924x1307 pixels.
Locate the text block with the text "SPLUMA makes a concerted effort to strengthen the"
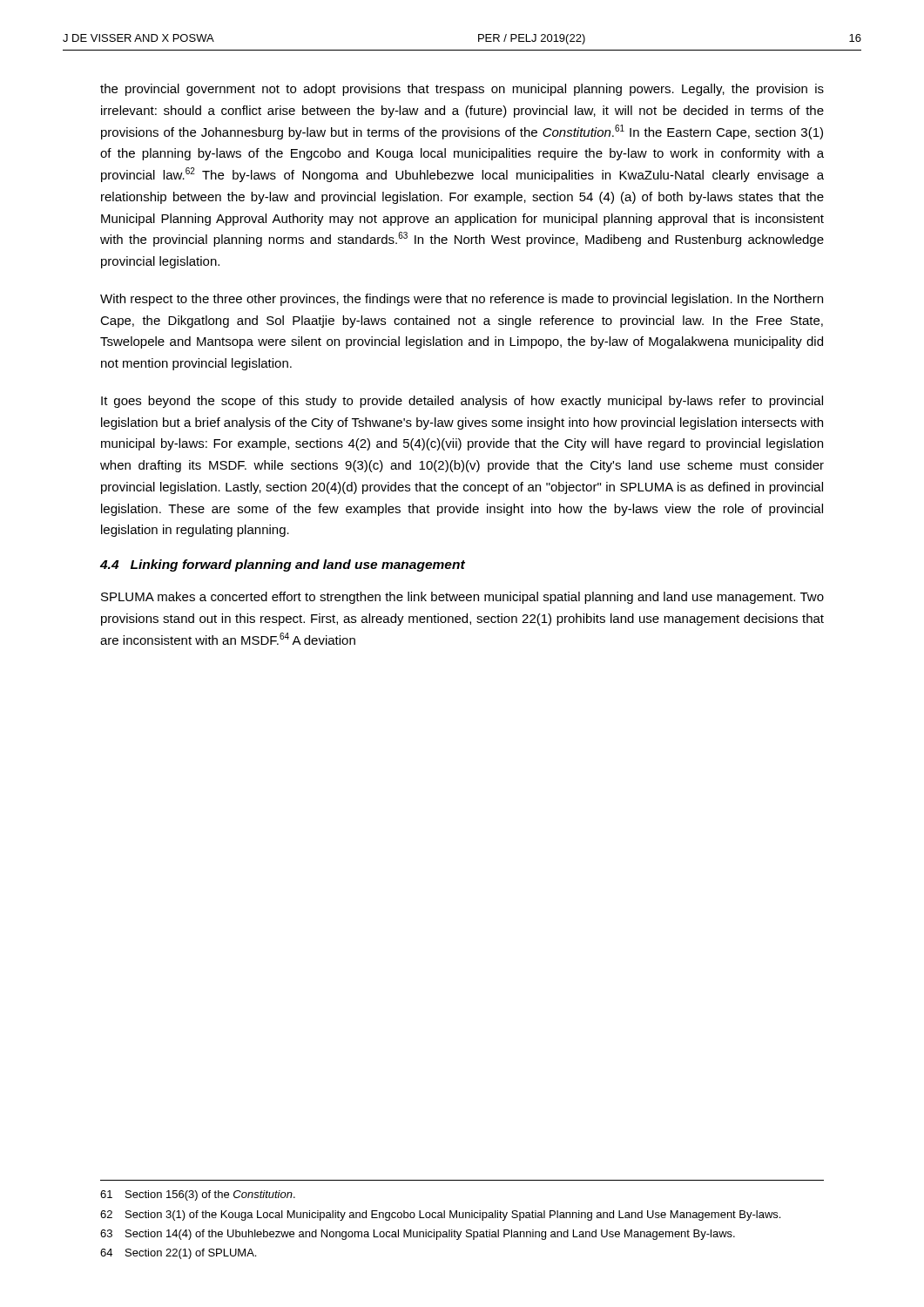(462, 618)
